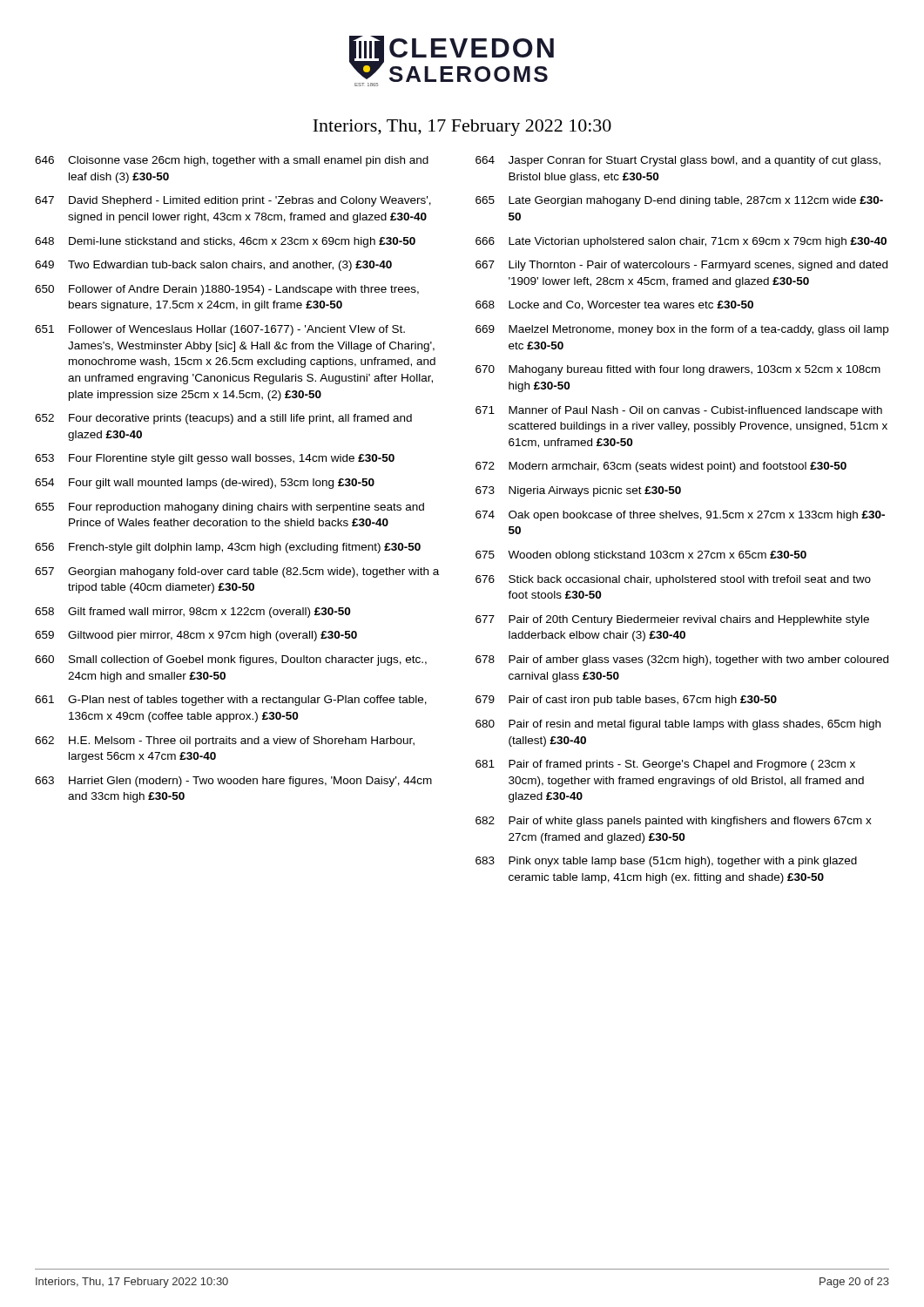
Task: Locate the list item with the text "649 Two Edwardian tub-back salon chairs, and"
Action: [242, 265]
